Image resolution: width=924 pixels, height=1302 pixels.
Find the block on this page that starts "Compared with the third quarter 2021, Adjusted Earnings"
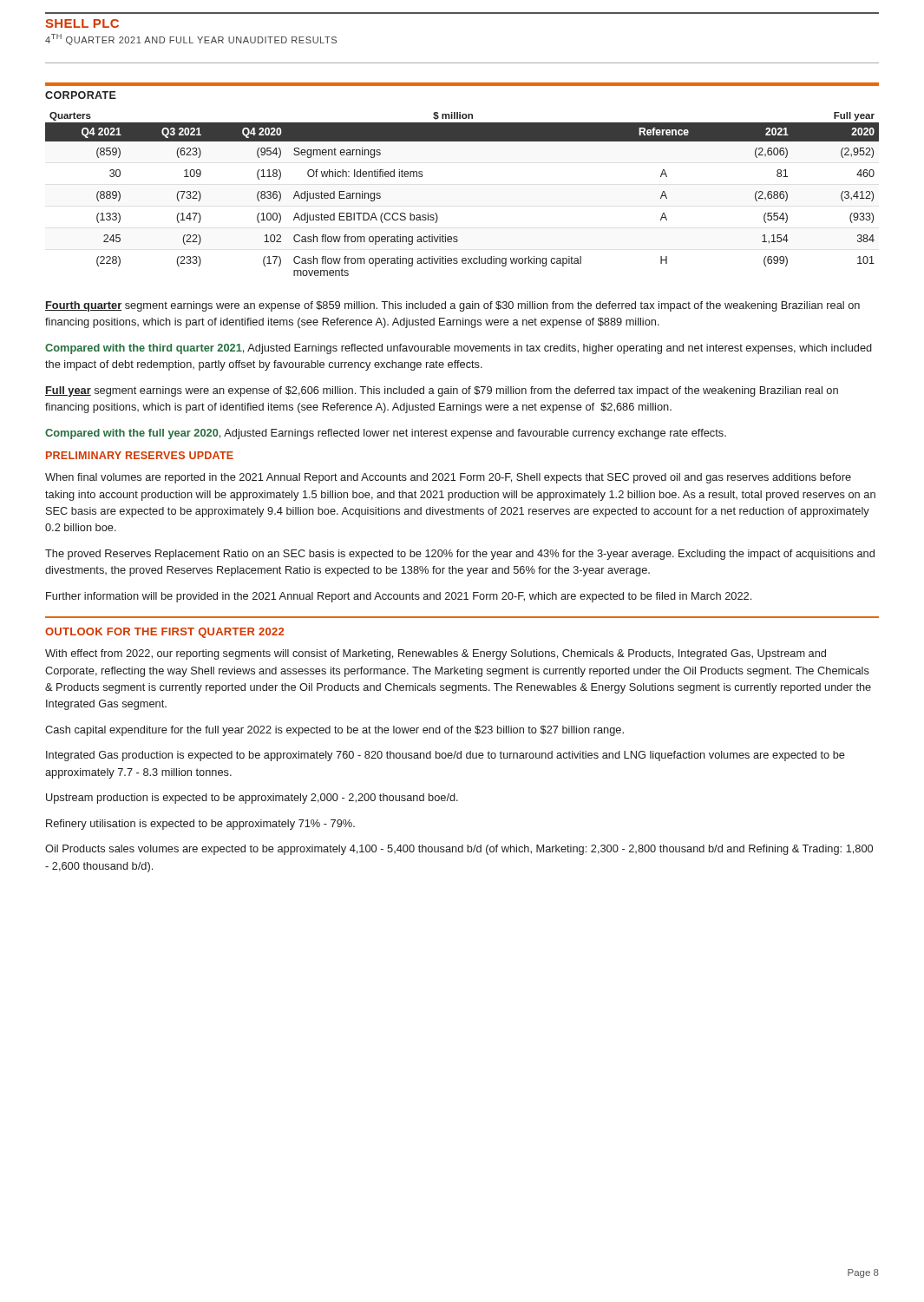pos(459,356)
